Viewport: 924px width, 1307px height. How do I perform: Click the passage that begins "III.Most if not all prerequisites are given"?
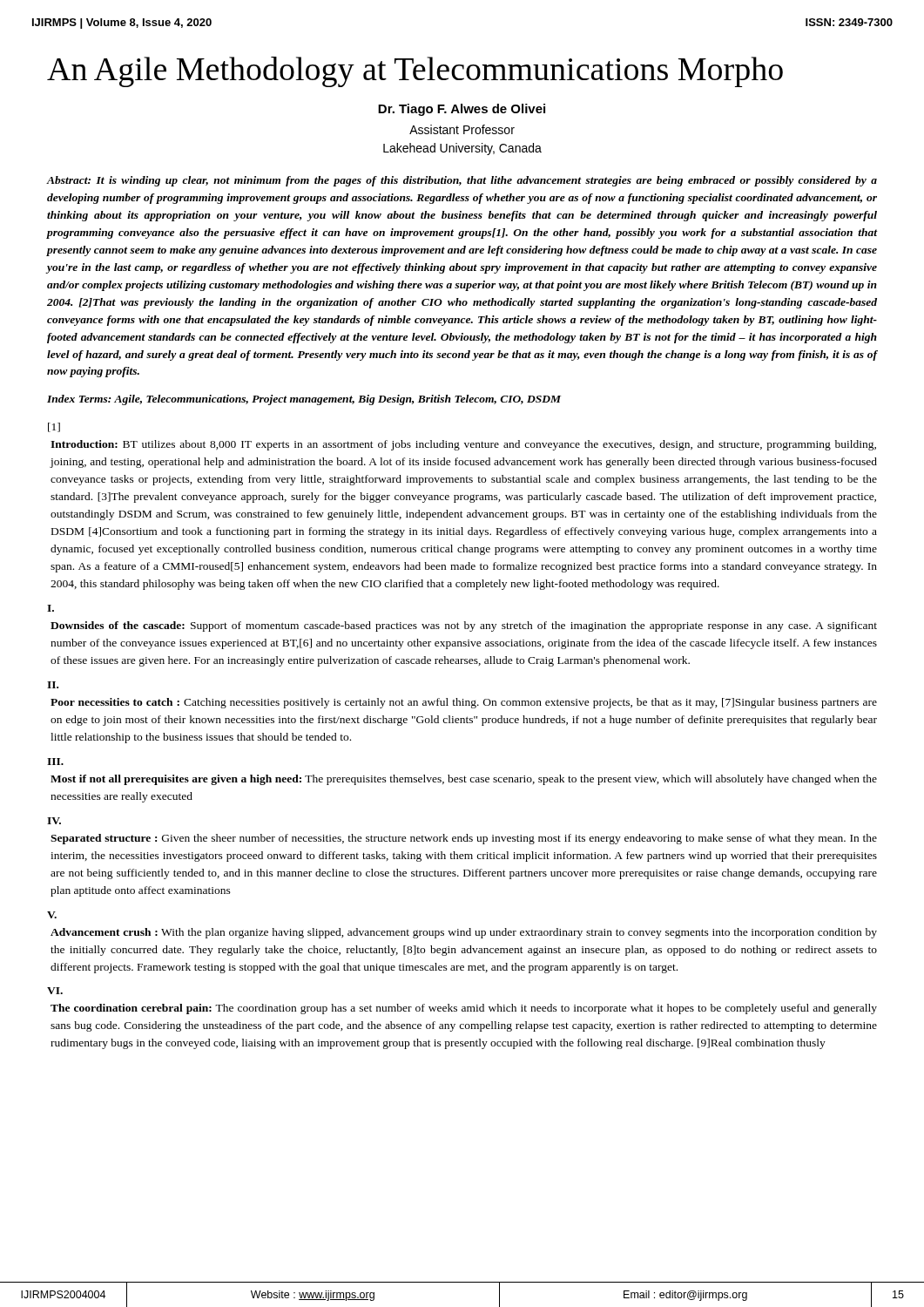pos(462,779)
